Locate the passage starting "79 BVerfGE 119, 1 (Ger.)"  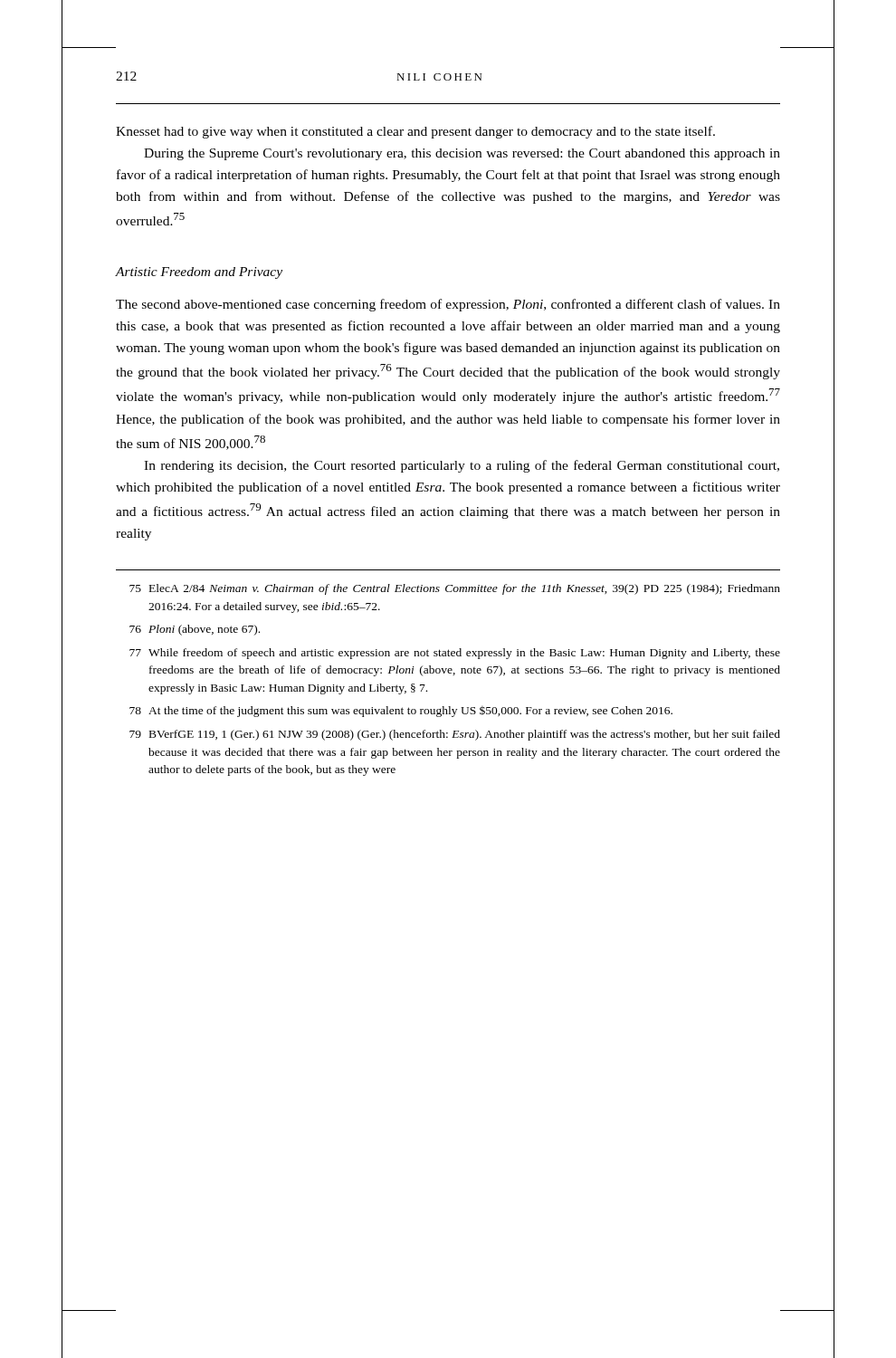(x=448, y=752)
